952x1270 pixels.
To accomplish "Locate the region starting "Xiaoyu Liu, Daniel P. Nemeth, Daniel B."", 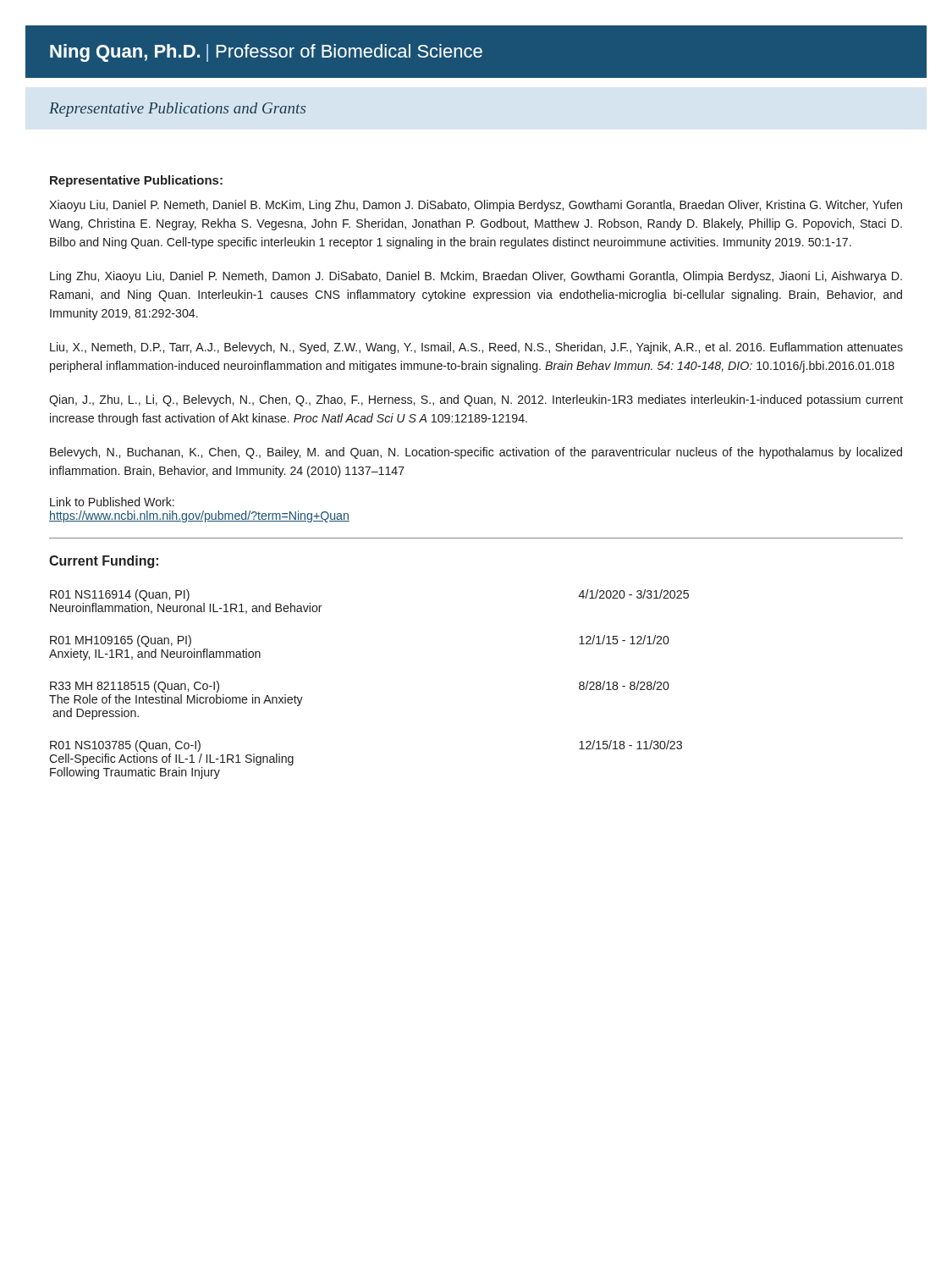I will coord(476,224).
